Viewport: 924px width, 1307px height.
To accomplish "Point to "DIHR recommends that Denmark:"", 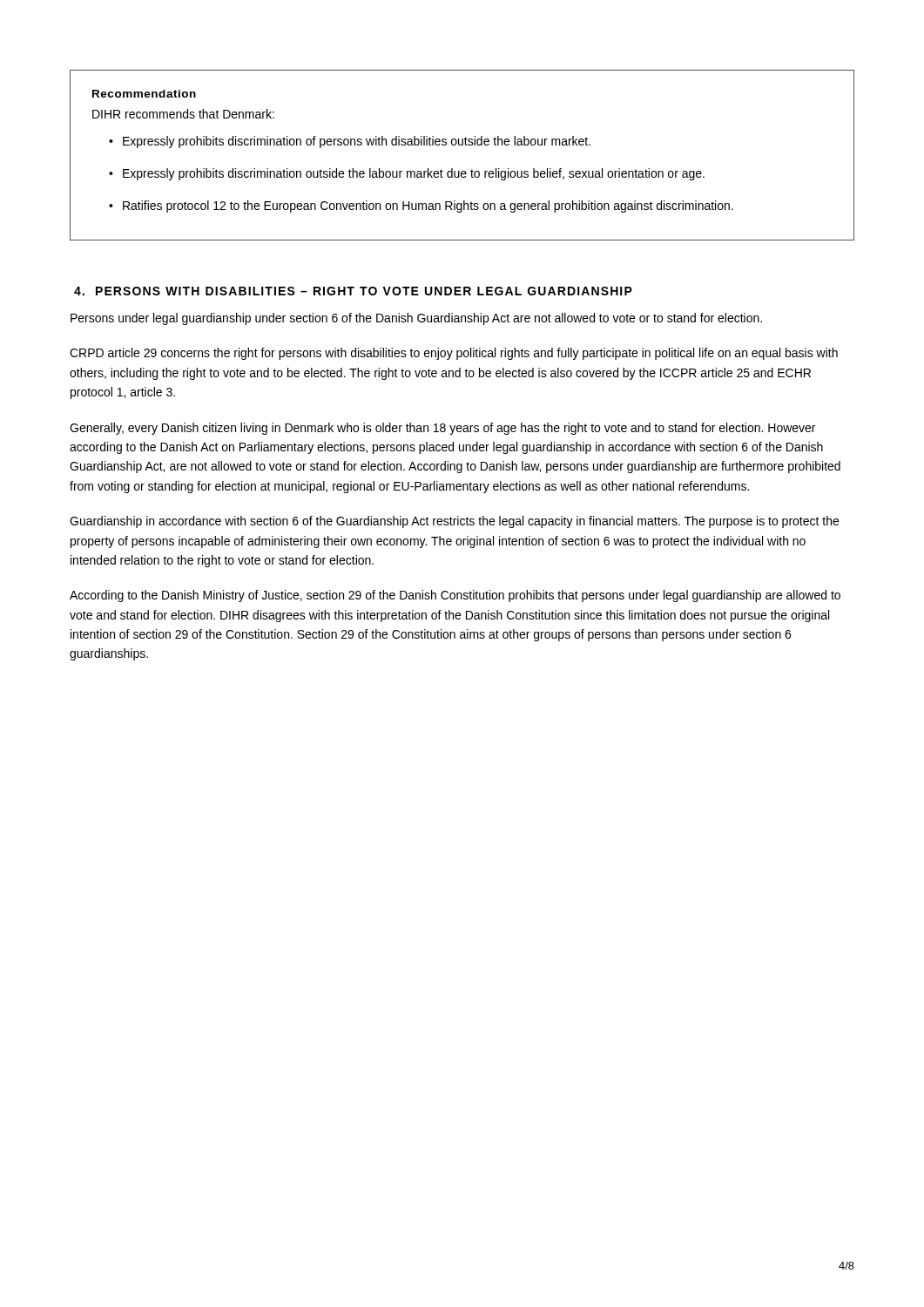I will (x=183, y=114).
